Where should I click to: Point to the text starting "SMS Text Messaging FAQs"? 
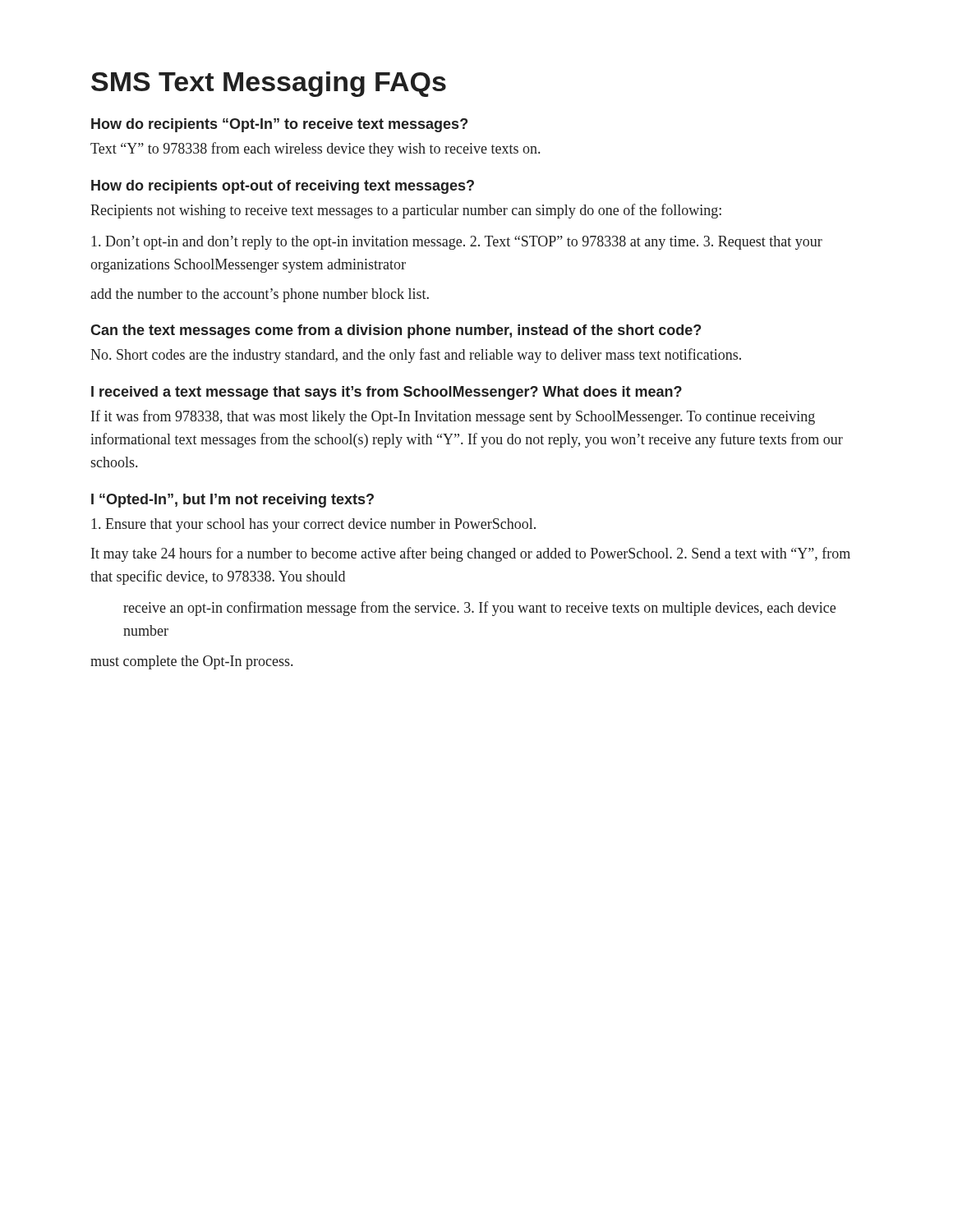pyautogui.click(x=269, y=81)
